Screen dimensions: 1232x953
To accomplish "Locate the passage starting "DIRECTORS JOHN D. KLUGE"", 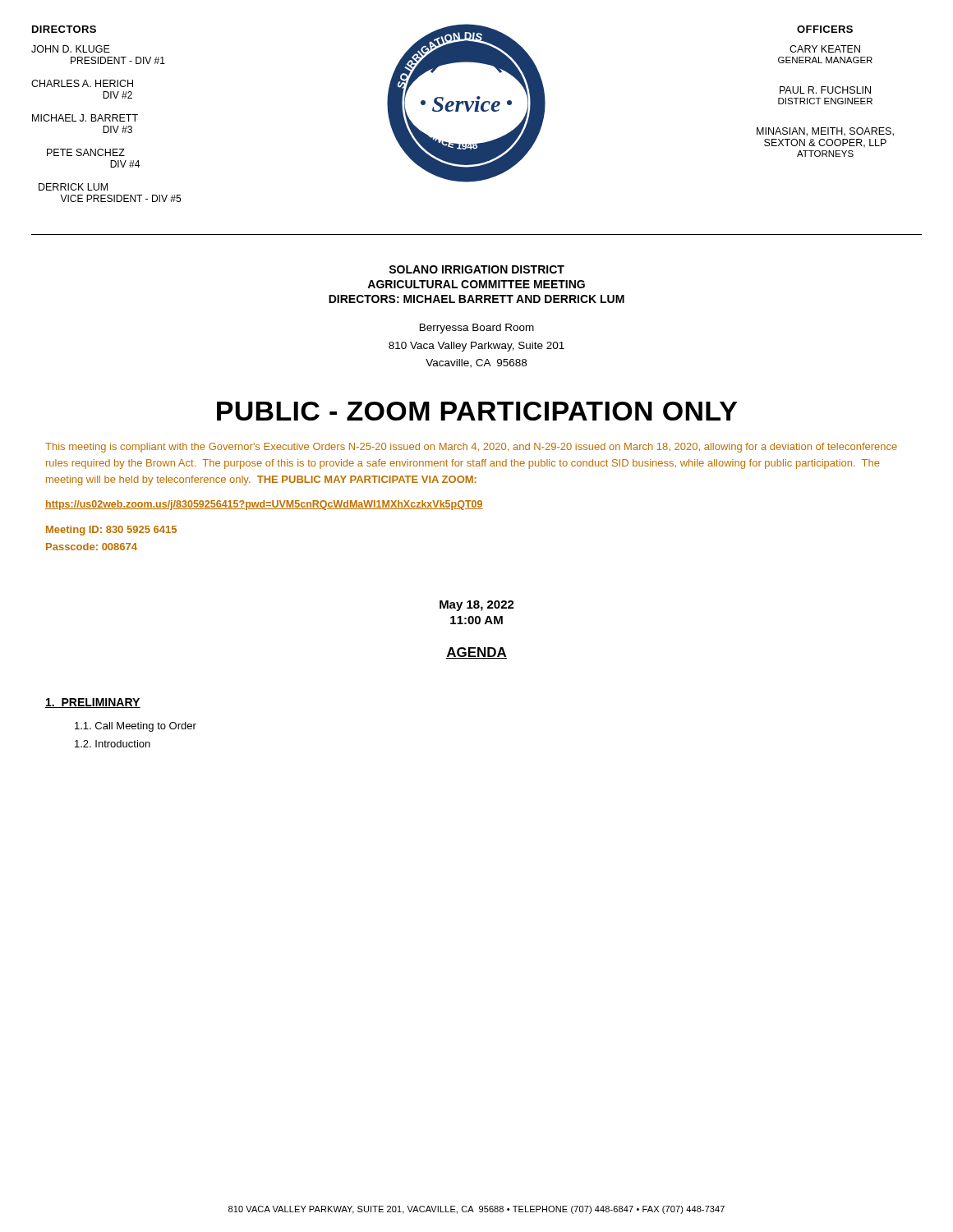I will click(x=118, y=114).
